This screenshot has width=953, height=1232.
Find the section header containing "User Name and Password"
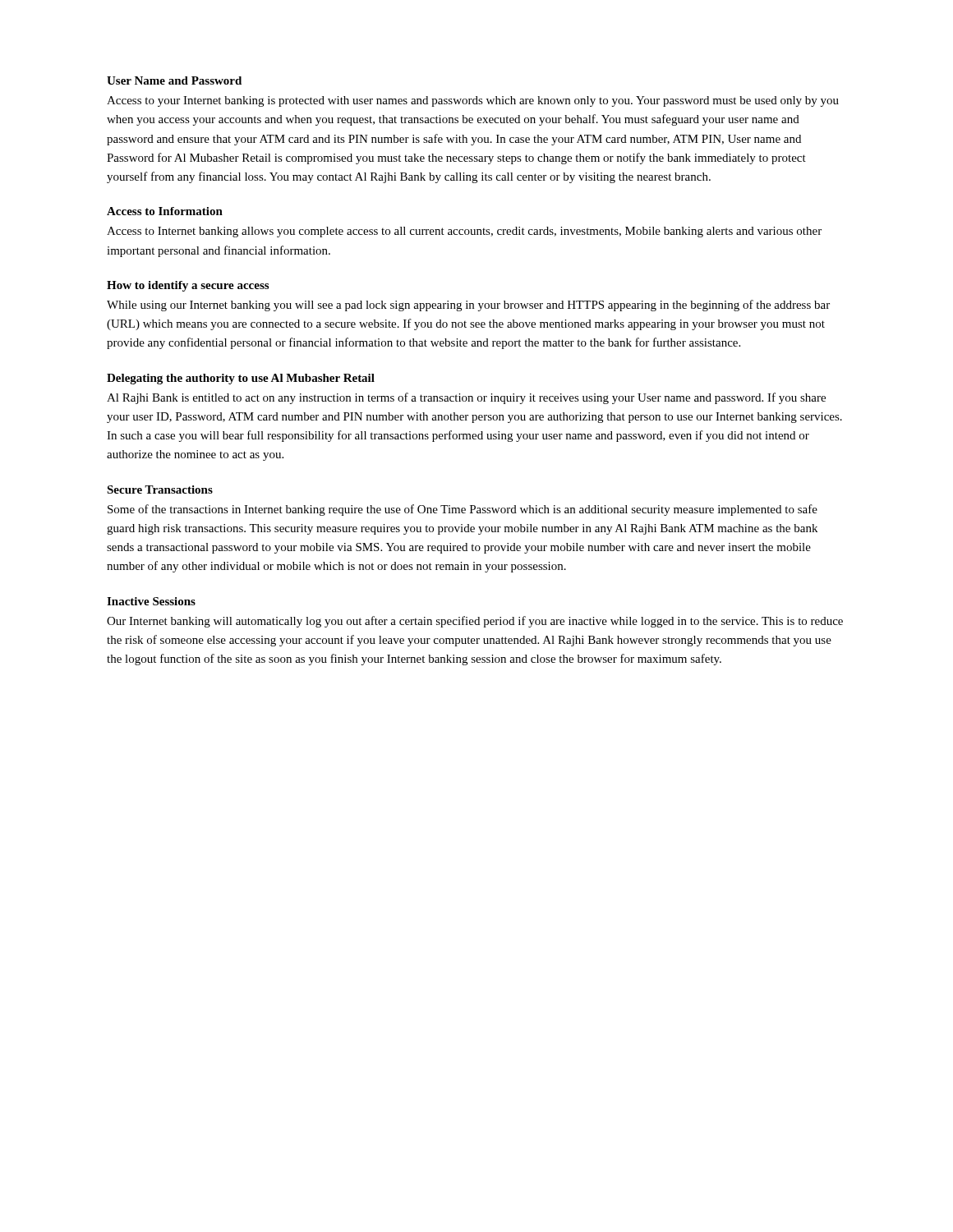click(174, 81)
